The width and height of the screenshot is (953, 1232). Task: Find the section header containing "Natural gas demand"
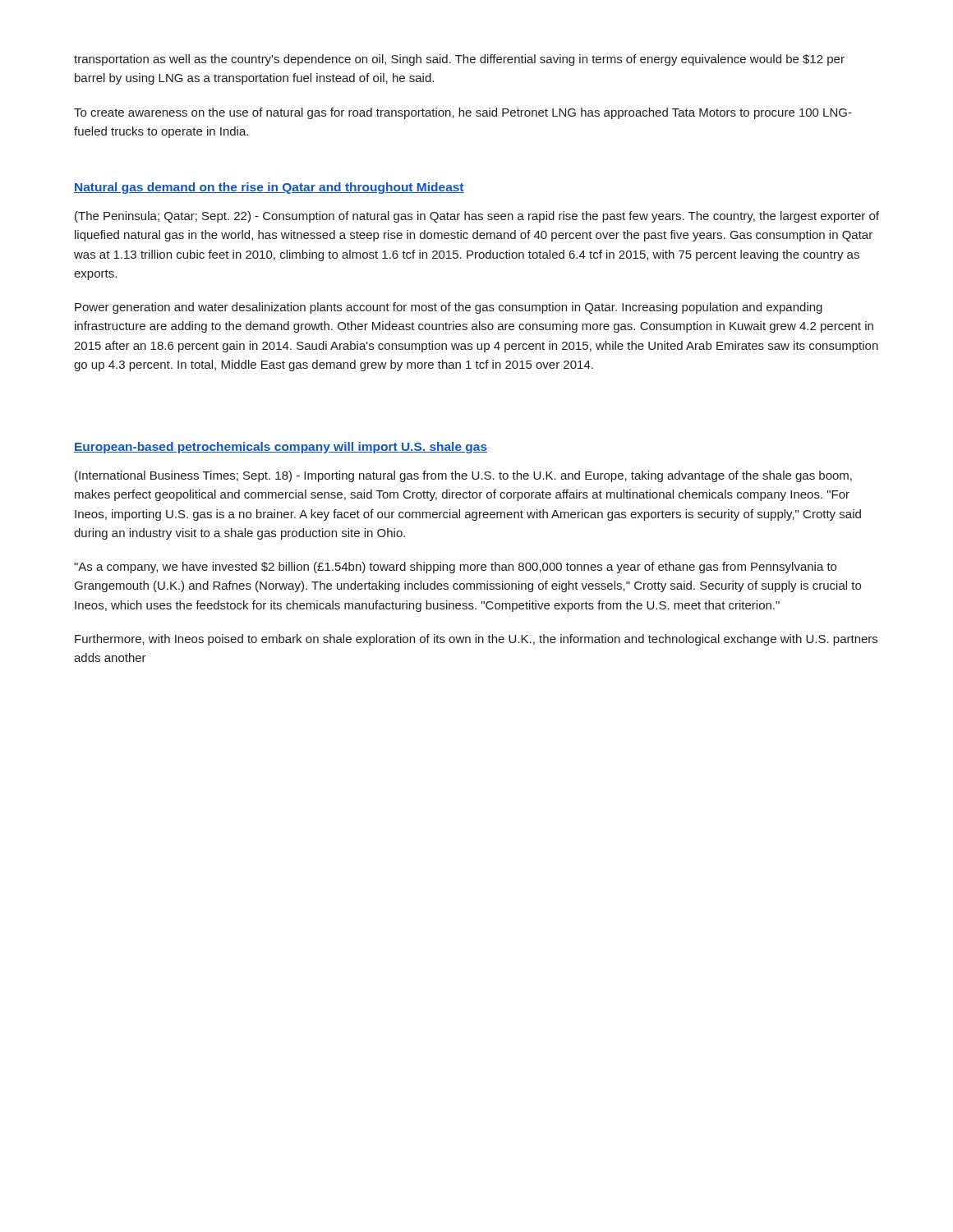269,187
